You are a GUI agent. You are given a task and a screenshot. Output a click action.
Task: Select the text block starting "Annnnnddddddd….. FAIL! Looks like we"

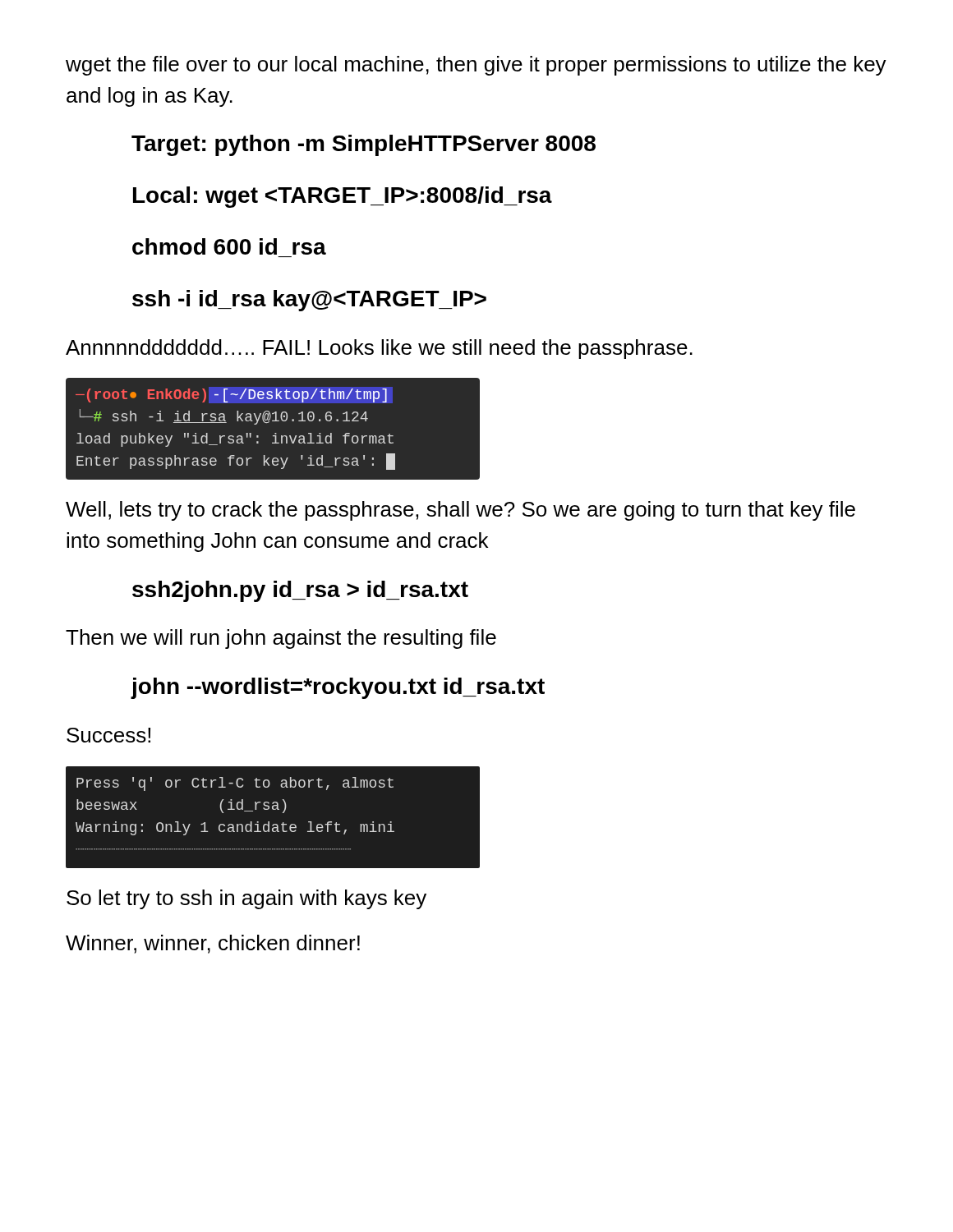[x=380, y=347]
